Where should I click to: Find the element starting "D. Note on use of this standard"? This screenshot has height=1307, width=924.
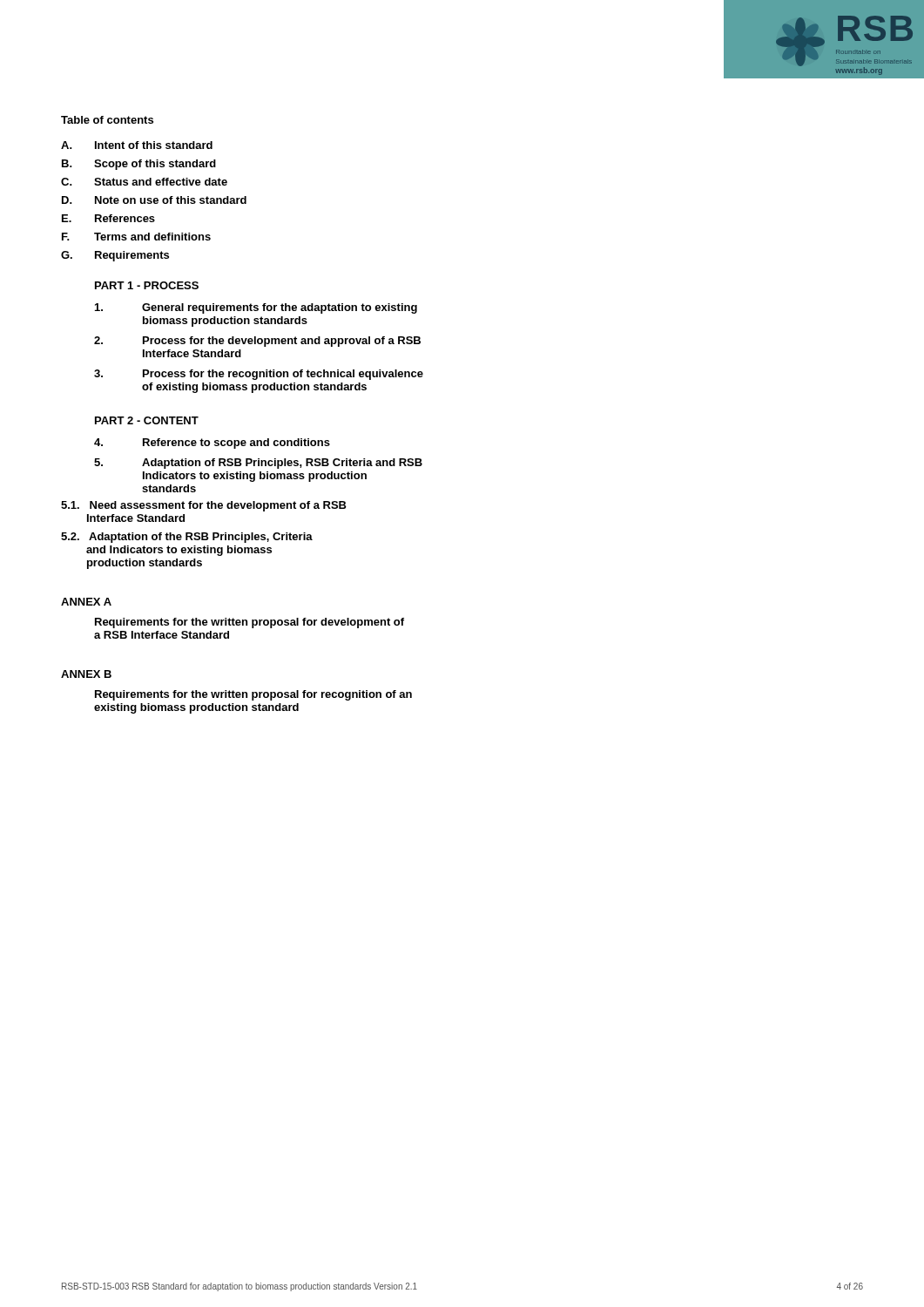154,200
